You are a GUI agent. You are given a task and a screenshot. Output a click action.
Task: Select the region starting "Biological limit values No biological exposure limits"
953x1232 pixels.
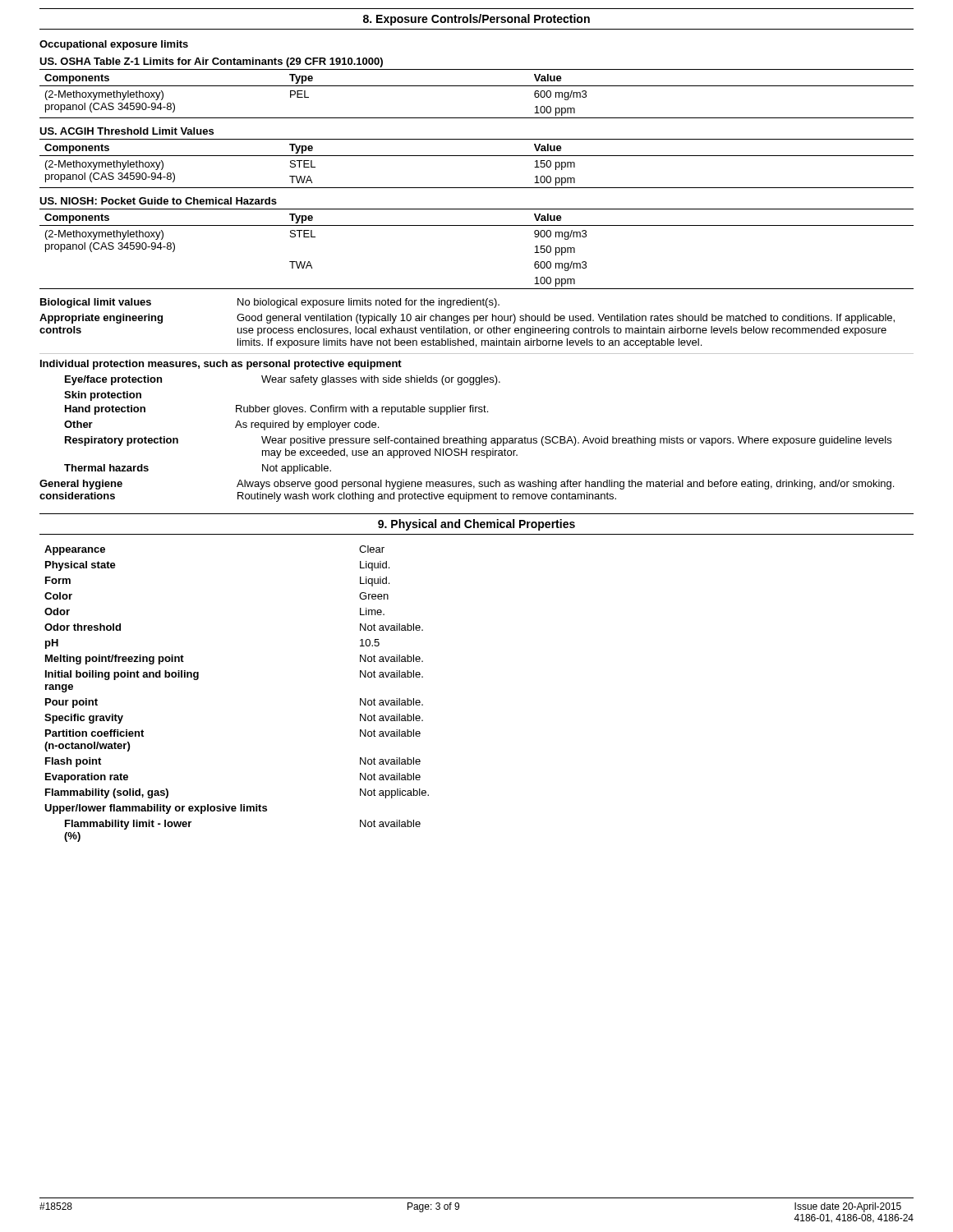(476, 302)
